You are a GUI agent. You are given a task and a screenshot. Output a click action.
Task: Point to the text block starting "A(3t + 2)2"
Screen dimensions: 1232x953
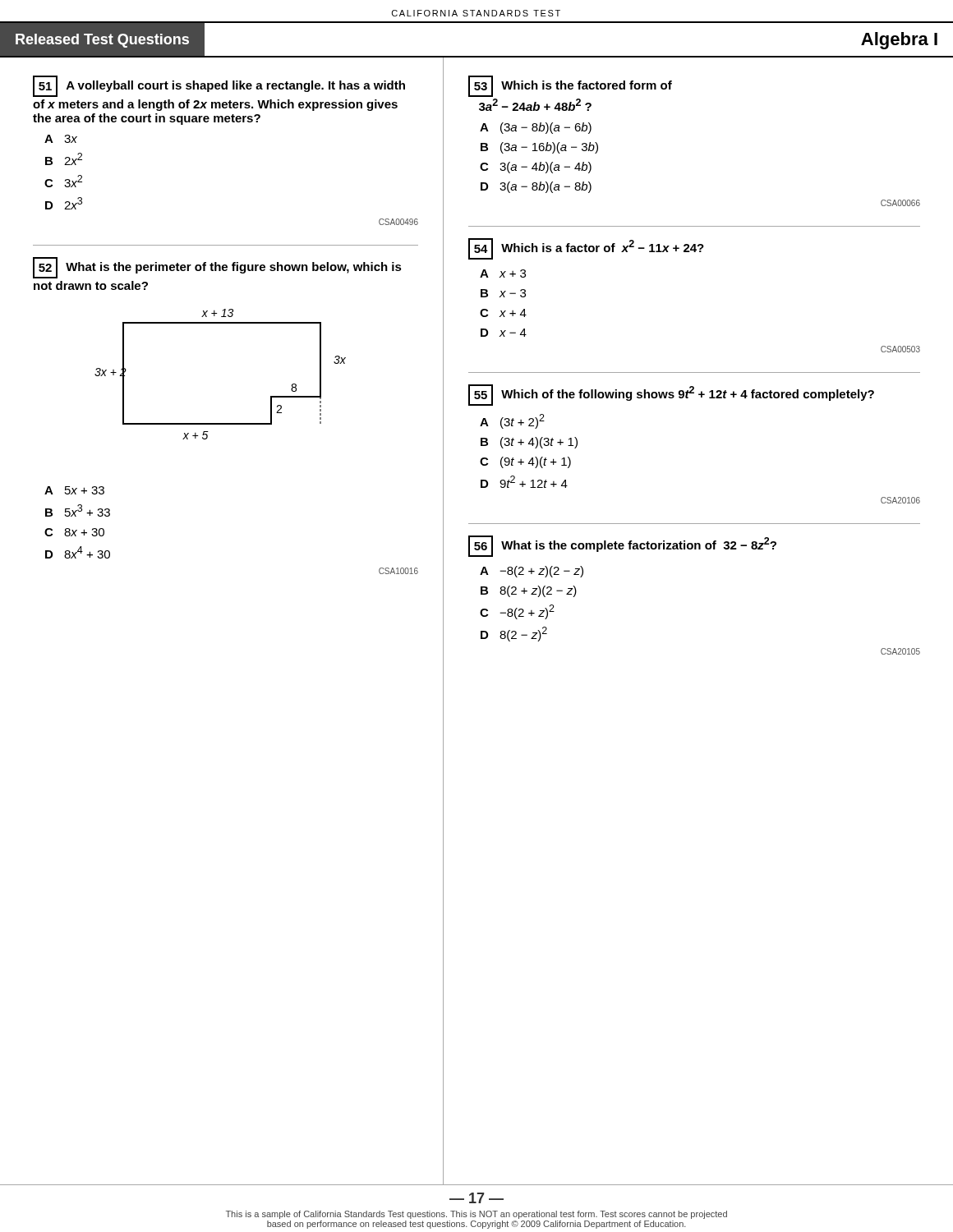click(x=512, y=421)
